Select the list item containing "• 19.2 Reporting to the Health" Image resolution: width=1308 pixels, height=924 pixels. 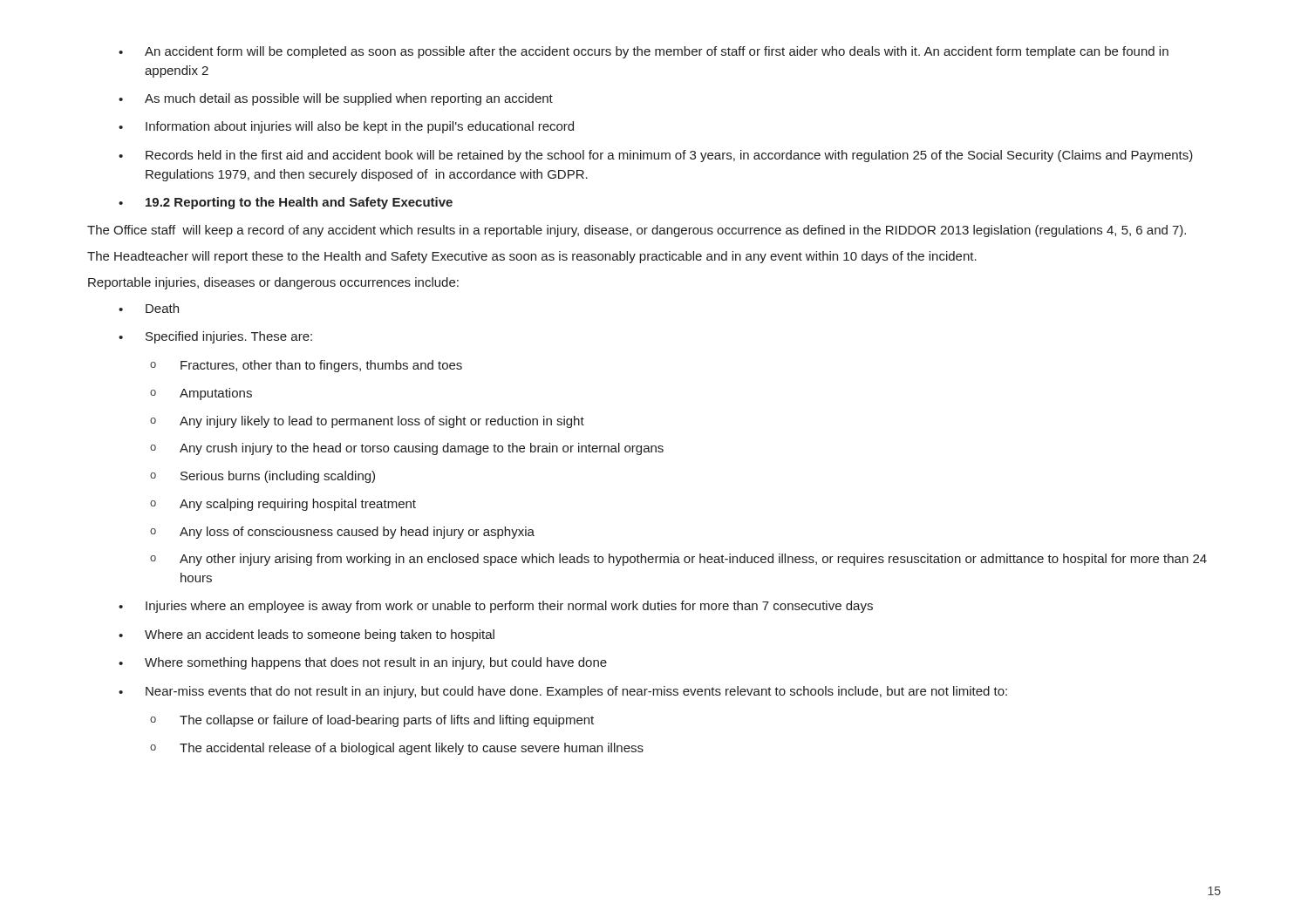[286, 203]
